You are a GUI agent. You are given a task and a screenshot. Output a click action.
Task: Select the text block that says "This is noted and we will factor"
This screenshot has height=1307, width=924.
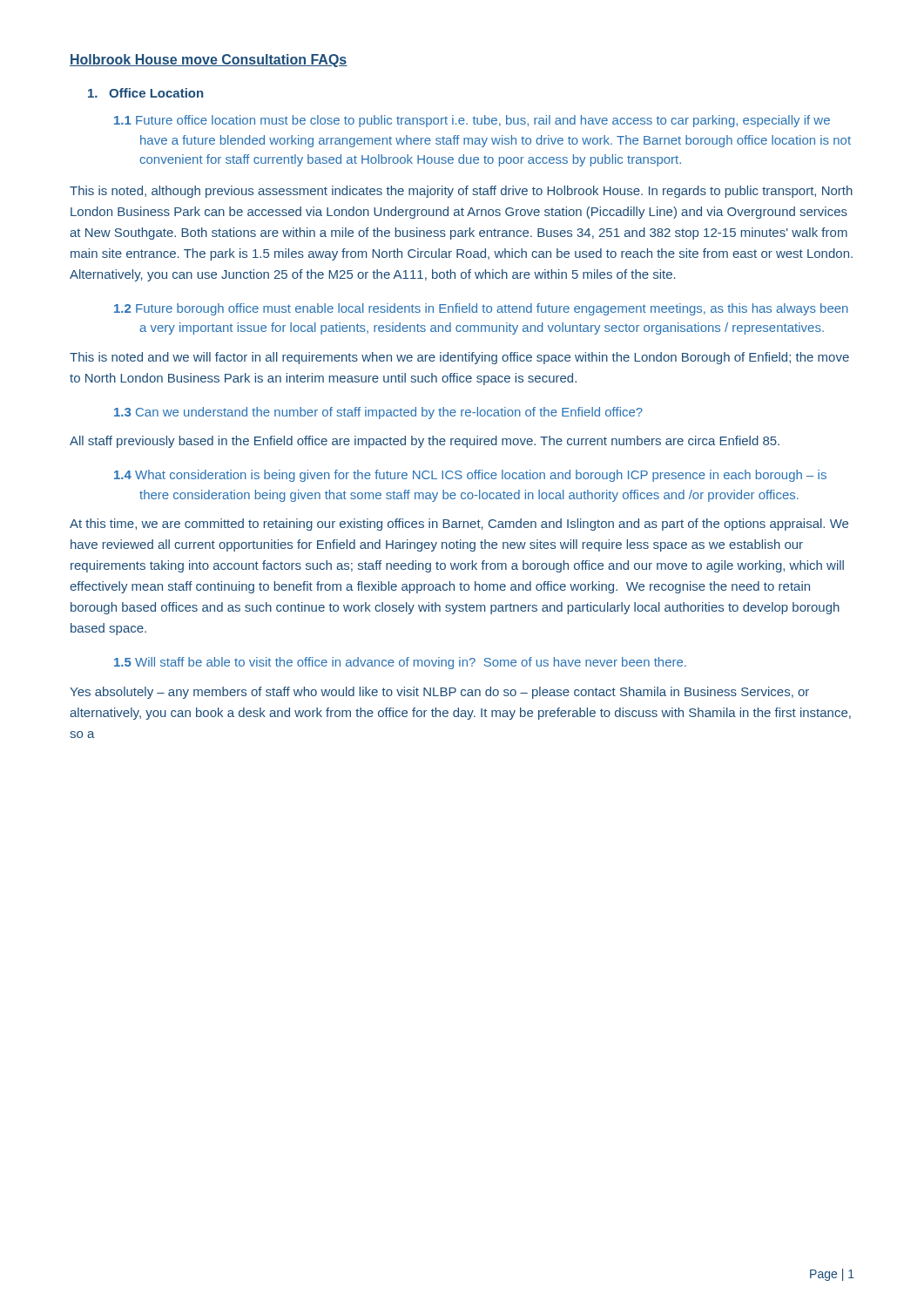pyautogui.click(x=460, y=367)
